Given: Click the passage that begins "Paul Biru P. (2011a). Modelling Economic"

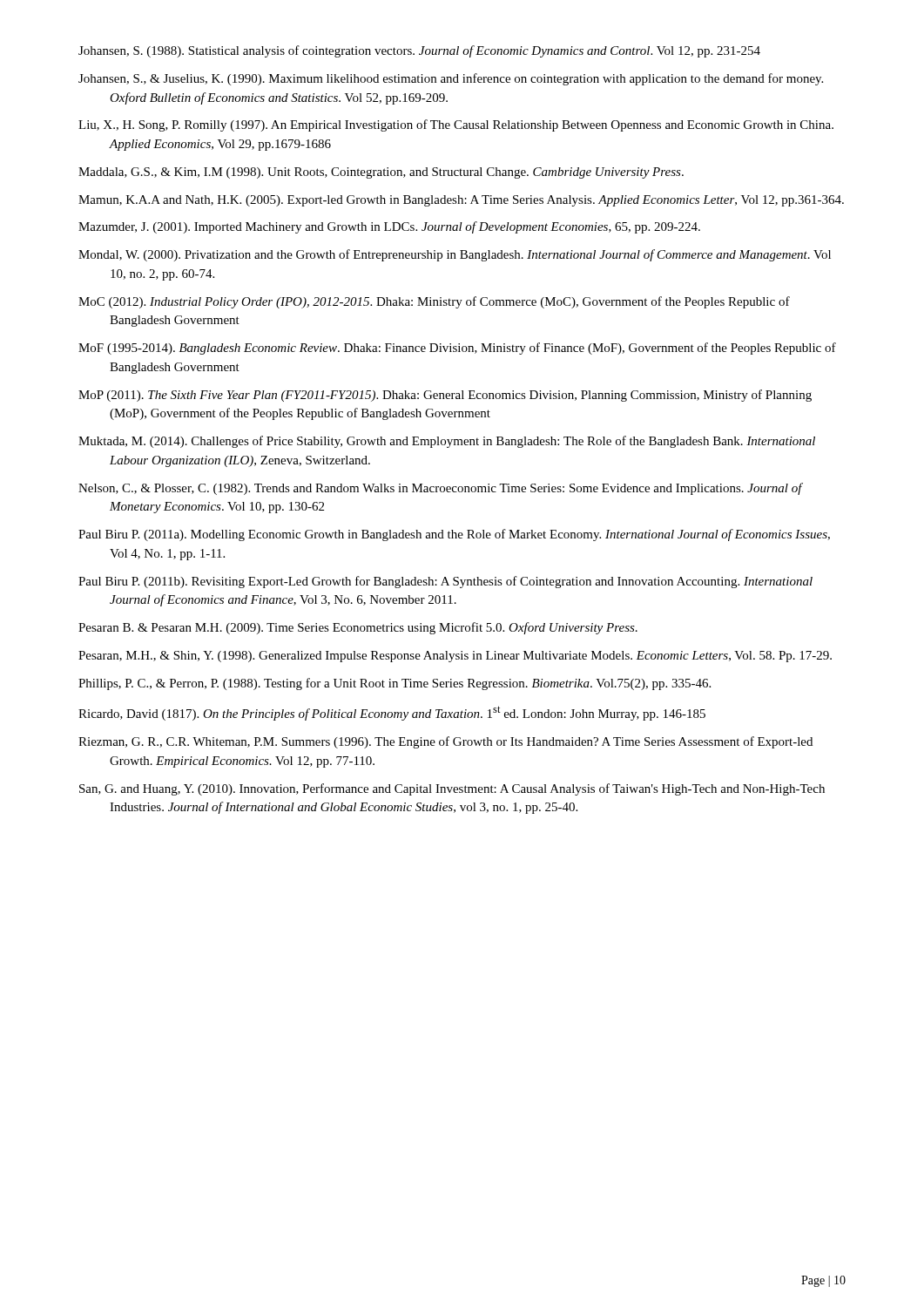Looking at the screenshot, I should pyautogui.click(x=454, y=544).
